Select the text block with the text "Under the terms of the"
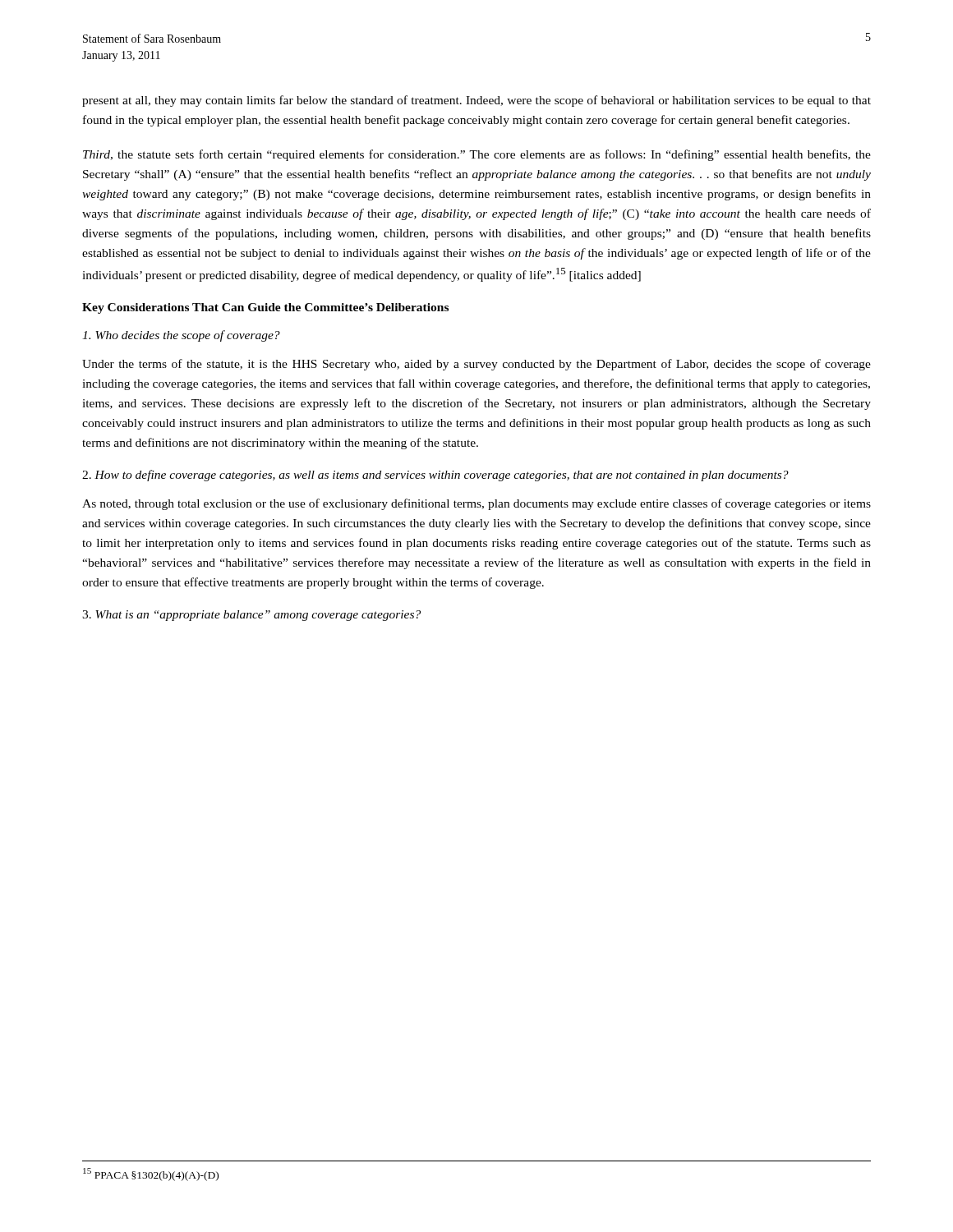 pos(476,403)
